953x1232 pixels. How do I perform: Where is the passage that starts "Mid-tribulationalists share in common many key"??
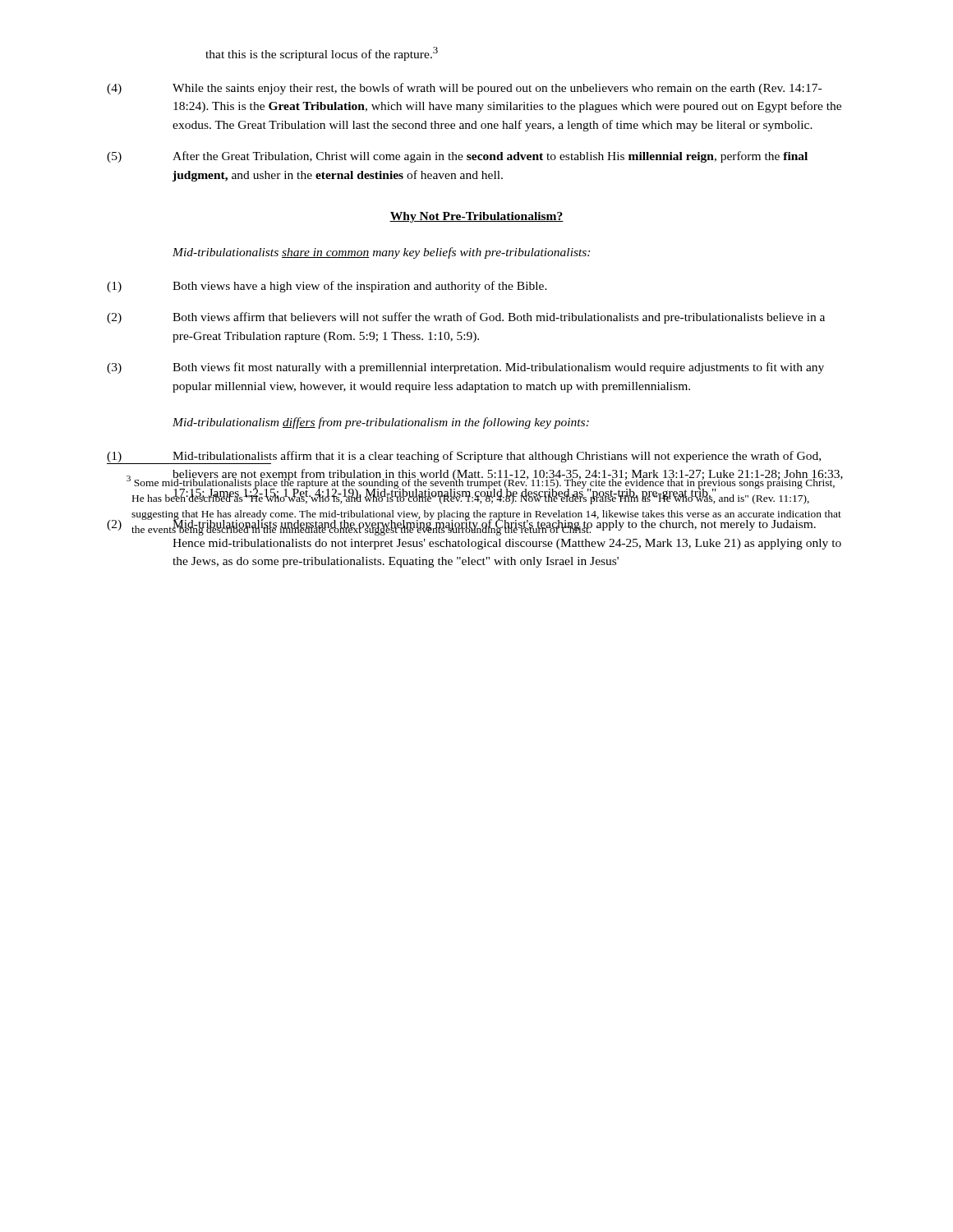[382, 252]
